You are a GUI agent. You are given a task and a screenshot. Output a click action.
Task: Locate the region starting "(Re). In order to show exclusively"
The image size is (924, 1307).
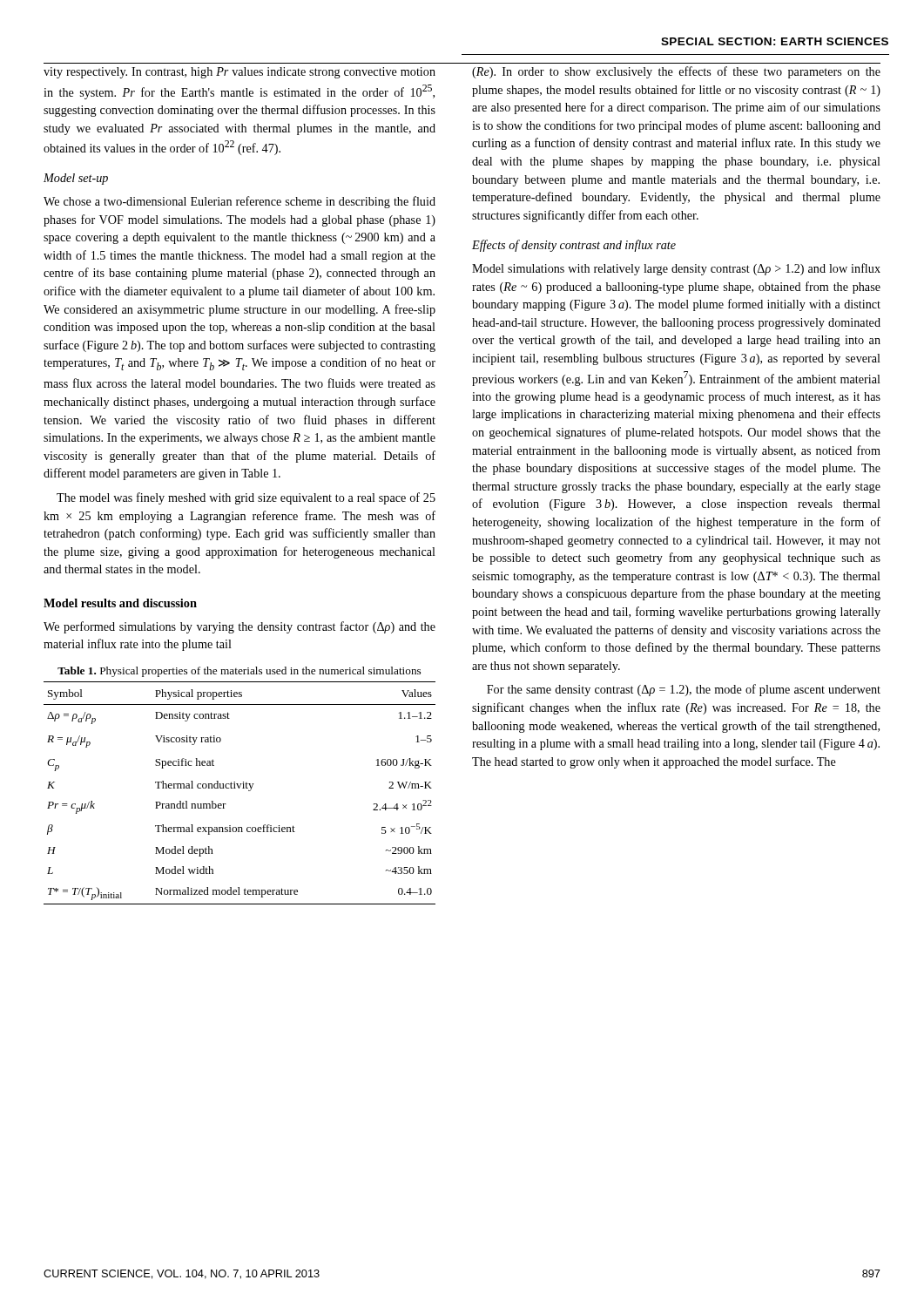click(676, 144)
